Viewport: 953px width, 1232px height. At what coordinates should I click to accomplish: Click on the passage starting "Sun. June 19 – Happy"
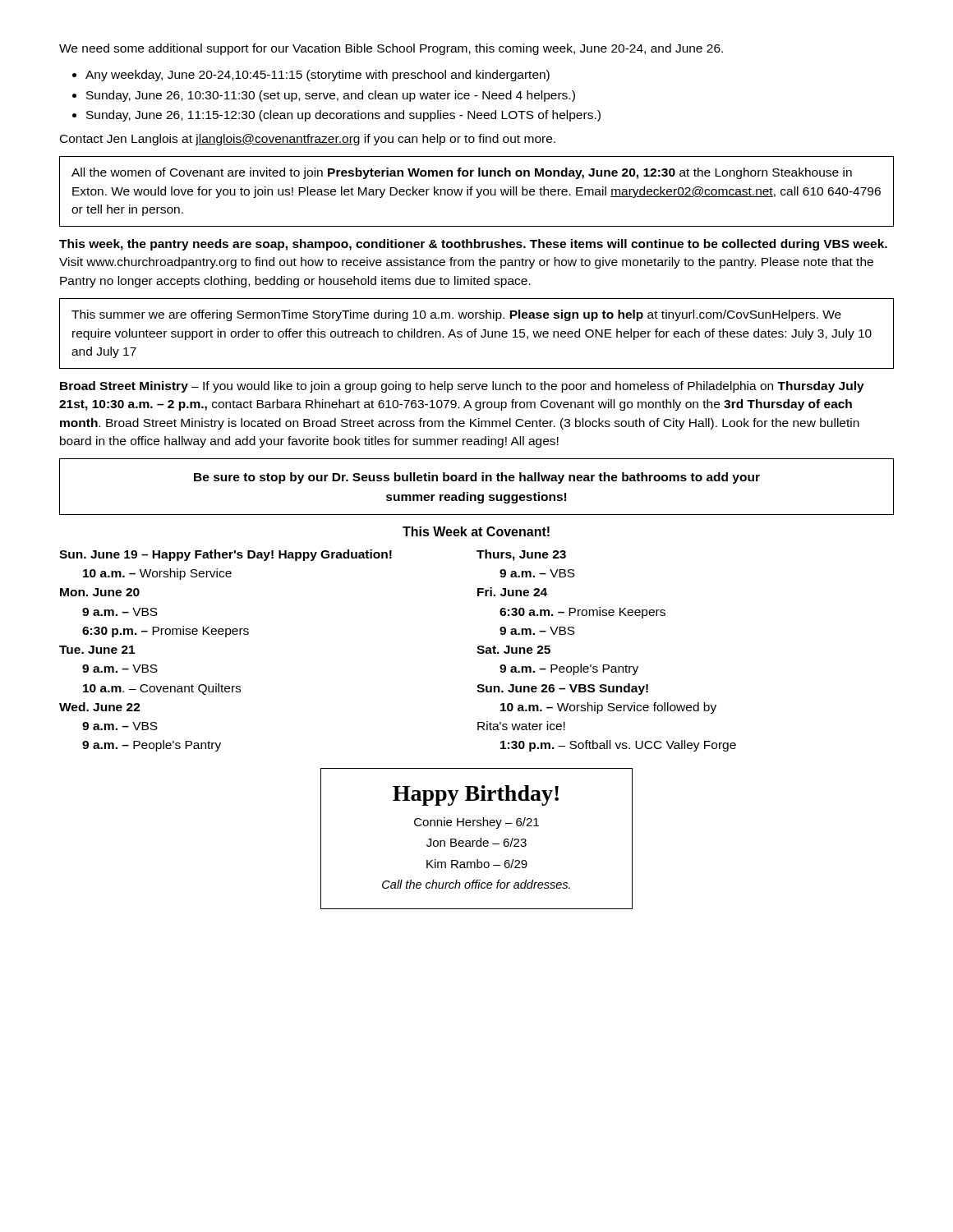(x=226, y=555)
